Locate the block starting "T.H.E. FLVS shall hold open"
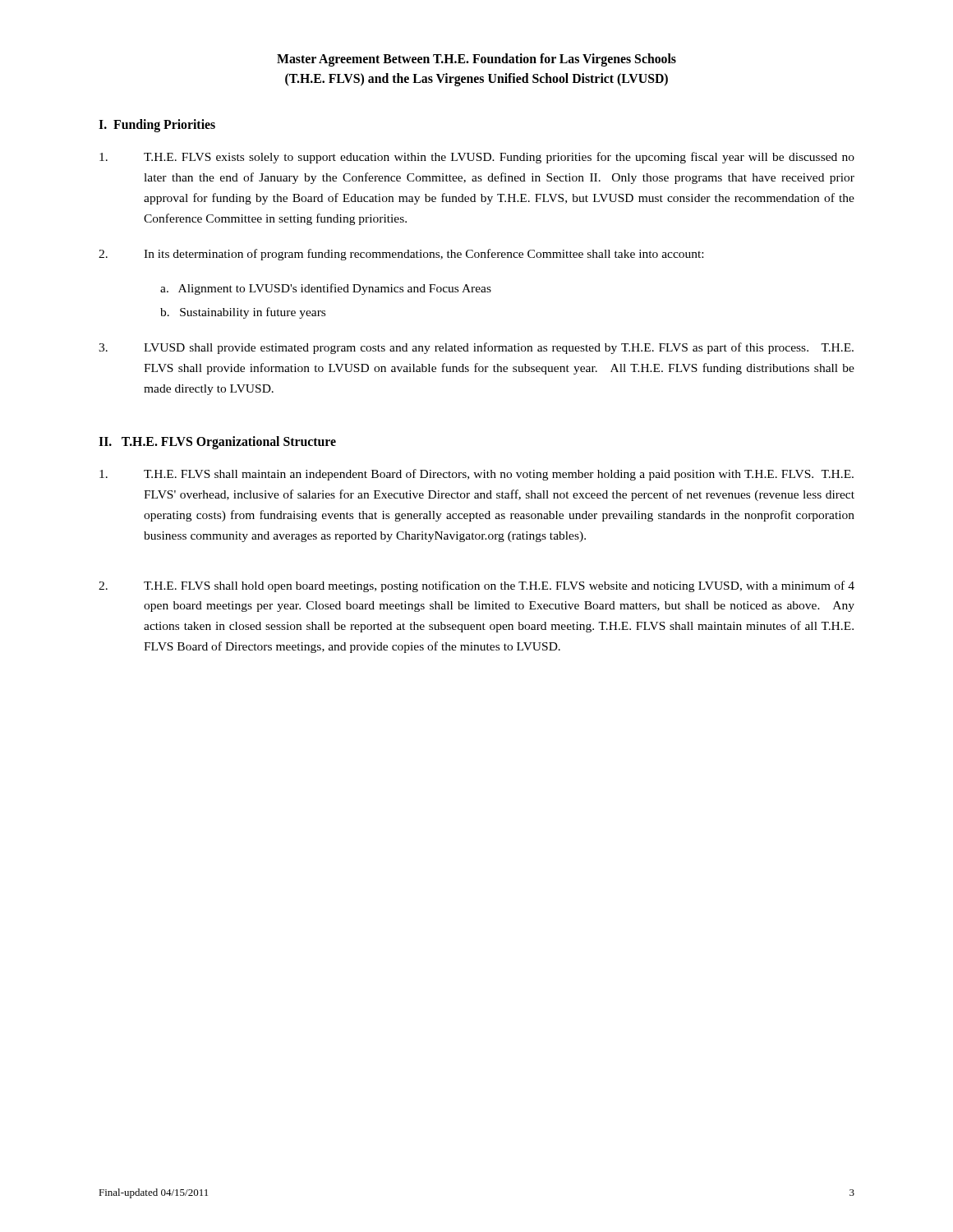 tap(476, 616)
